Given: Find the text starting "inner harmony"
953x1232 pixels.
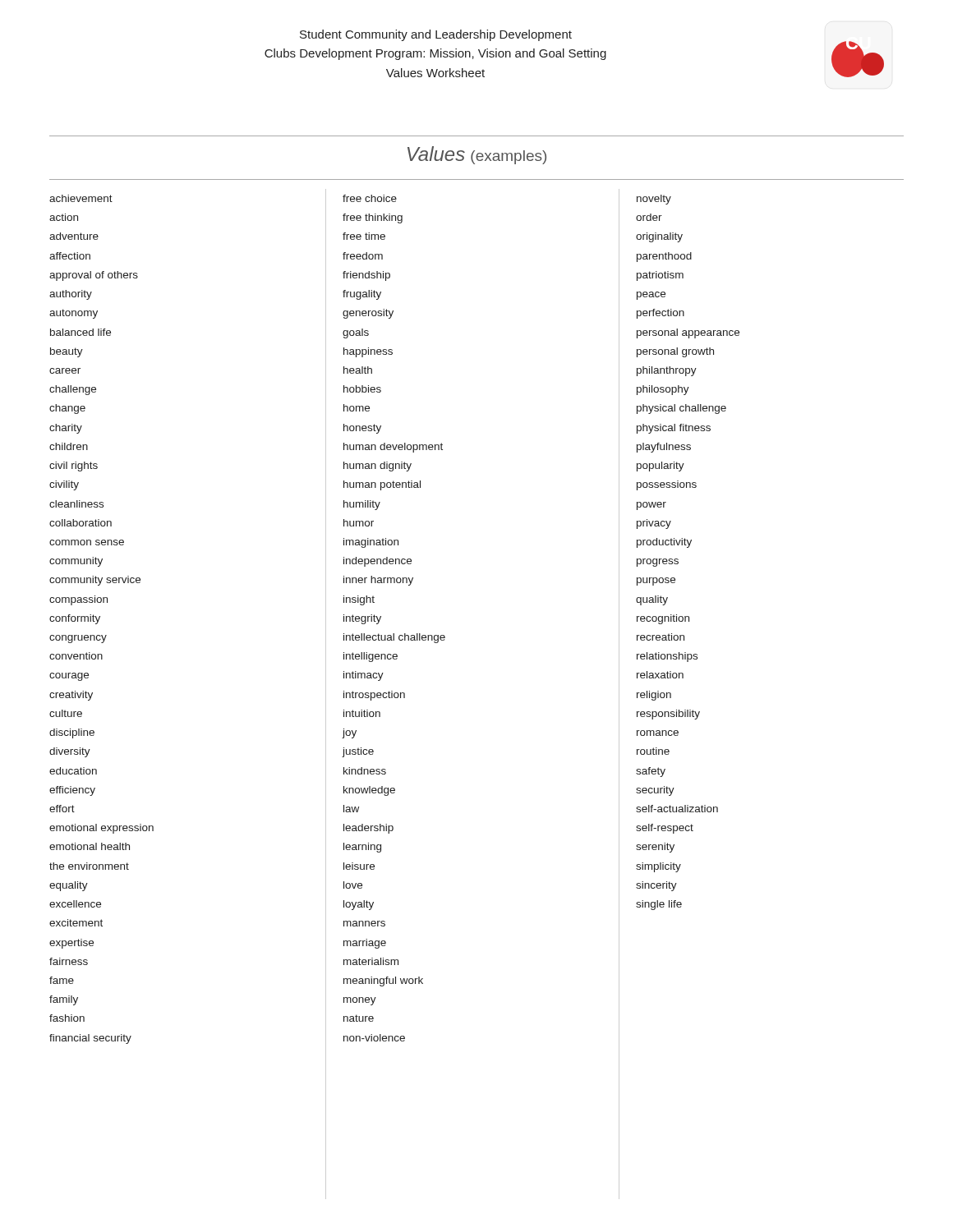Looking at the screenshot, I should coord(378,581).
